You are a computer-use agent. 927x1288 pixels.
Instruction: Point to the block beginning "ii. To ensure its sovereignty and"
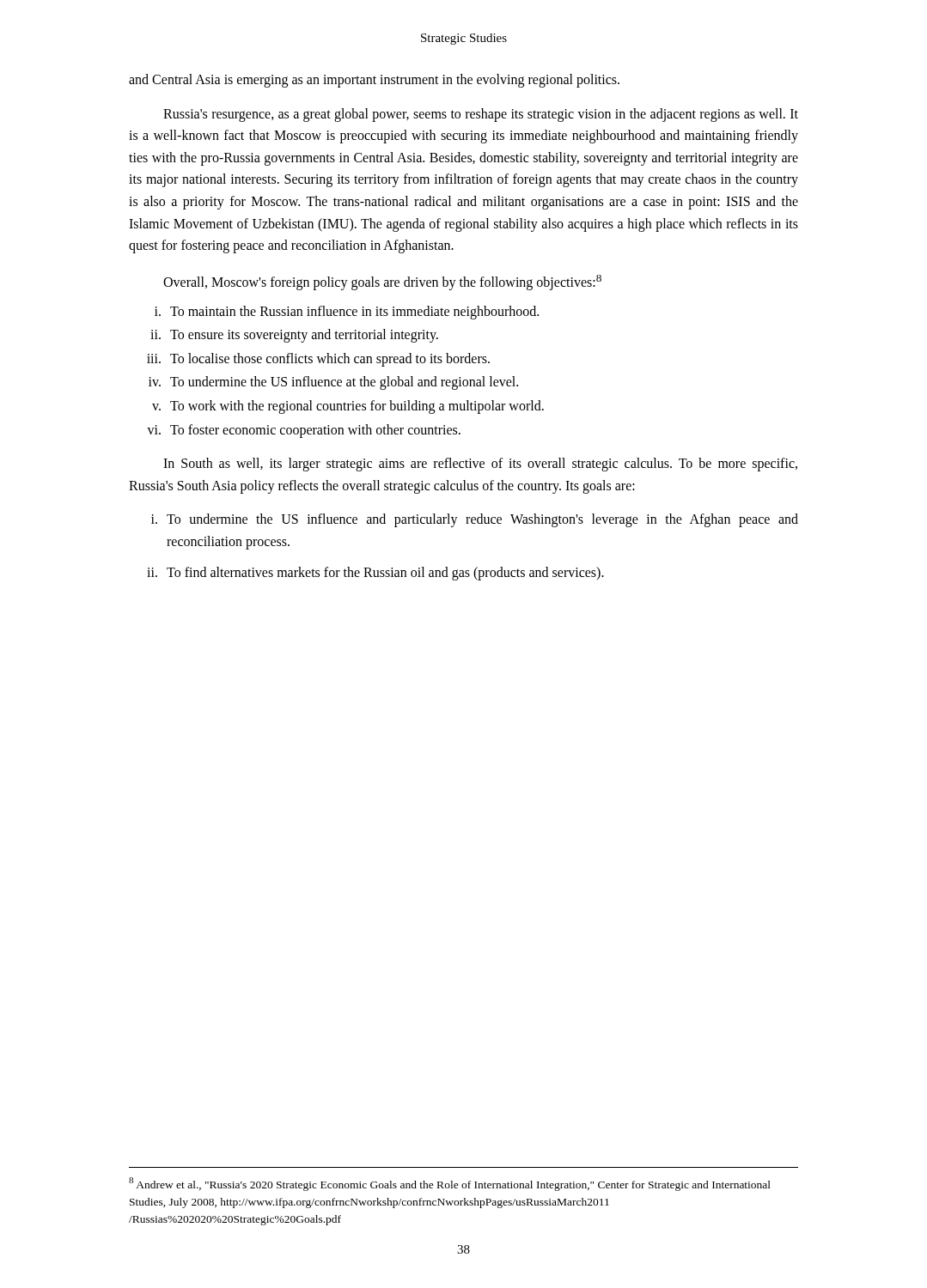coord(294,336)
